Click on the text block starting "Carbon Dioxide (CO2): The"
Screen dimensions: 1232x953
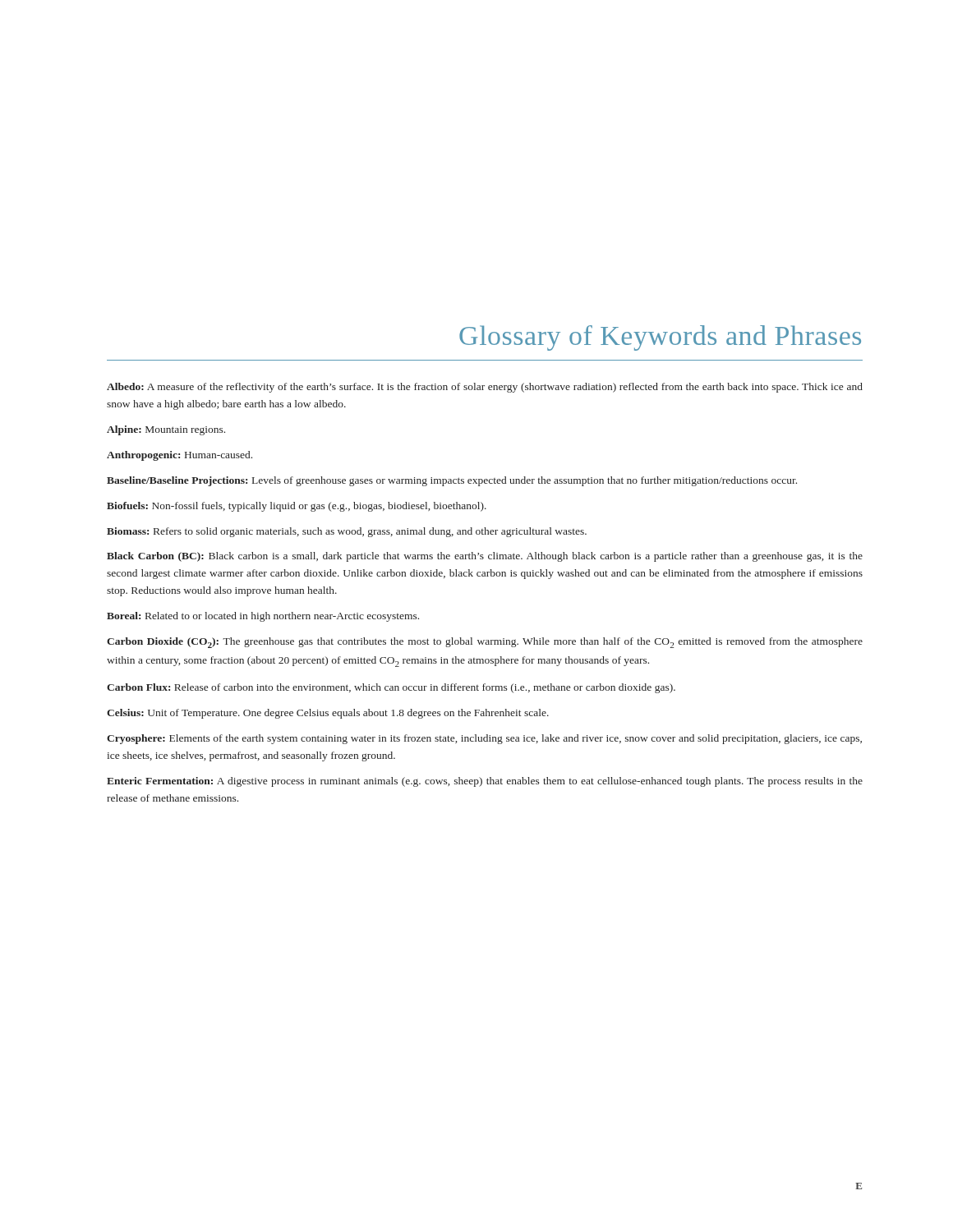485,652
